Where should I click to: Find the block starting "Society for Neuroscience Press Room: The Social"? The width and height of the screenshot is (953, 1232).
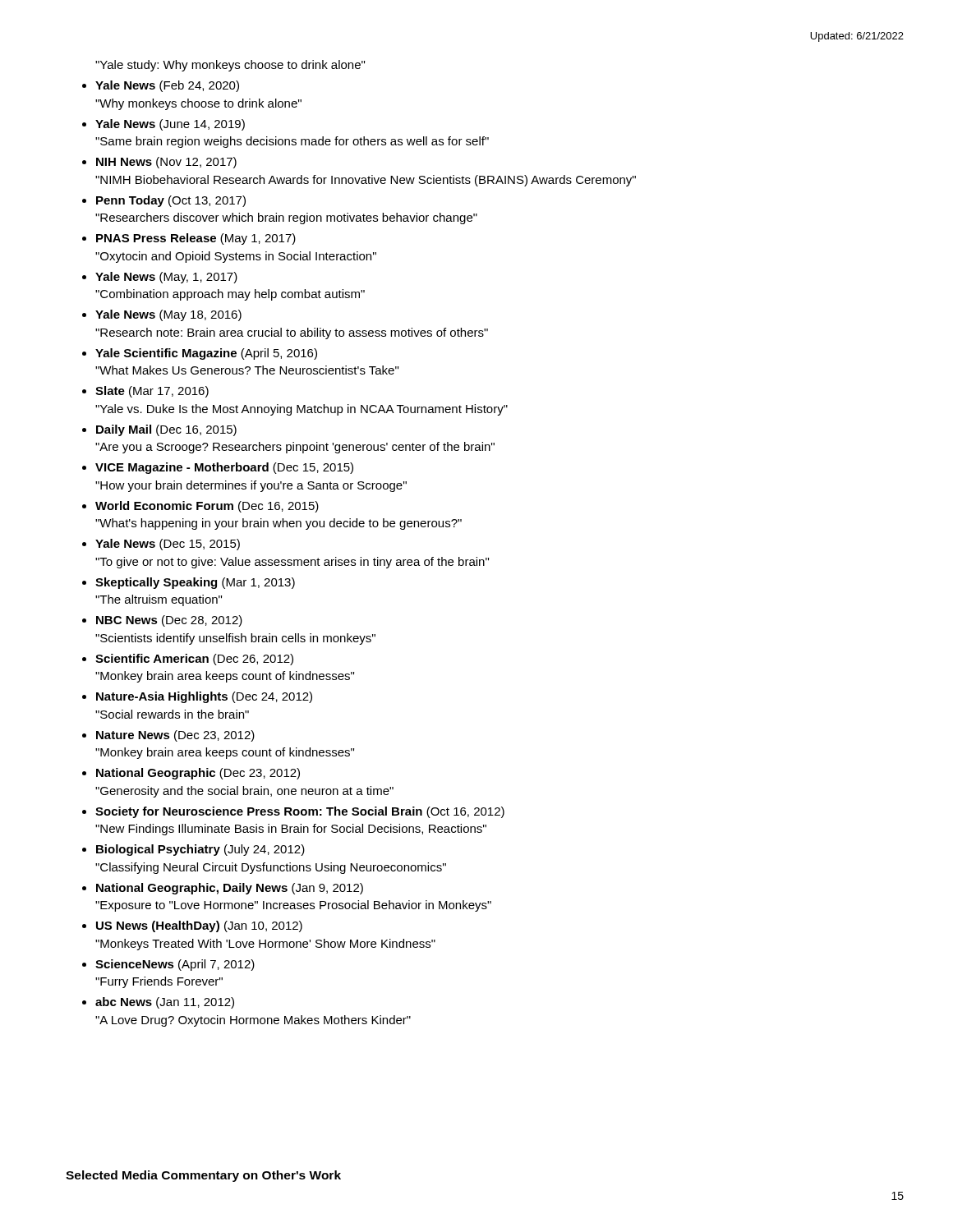(x=500, y=821)
